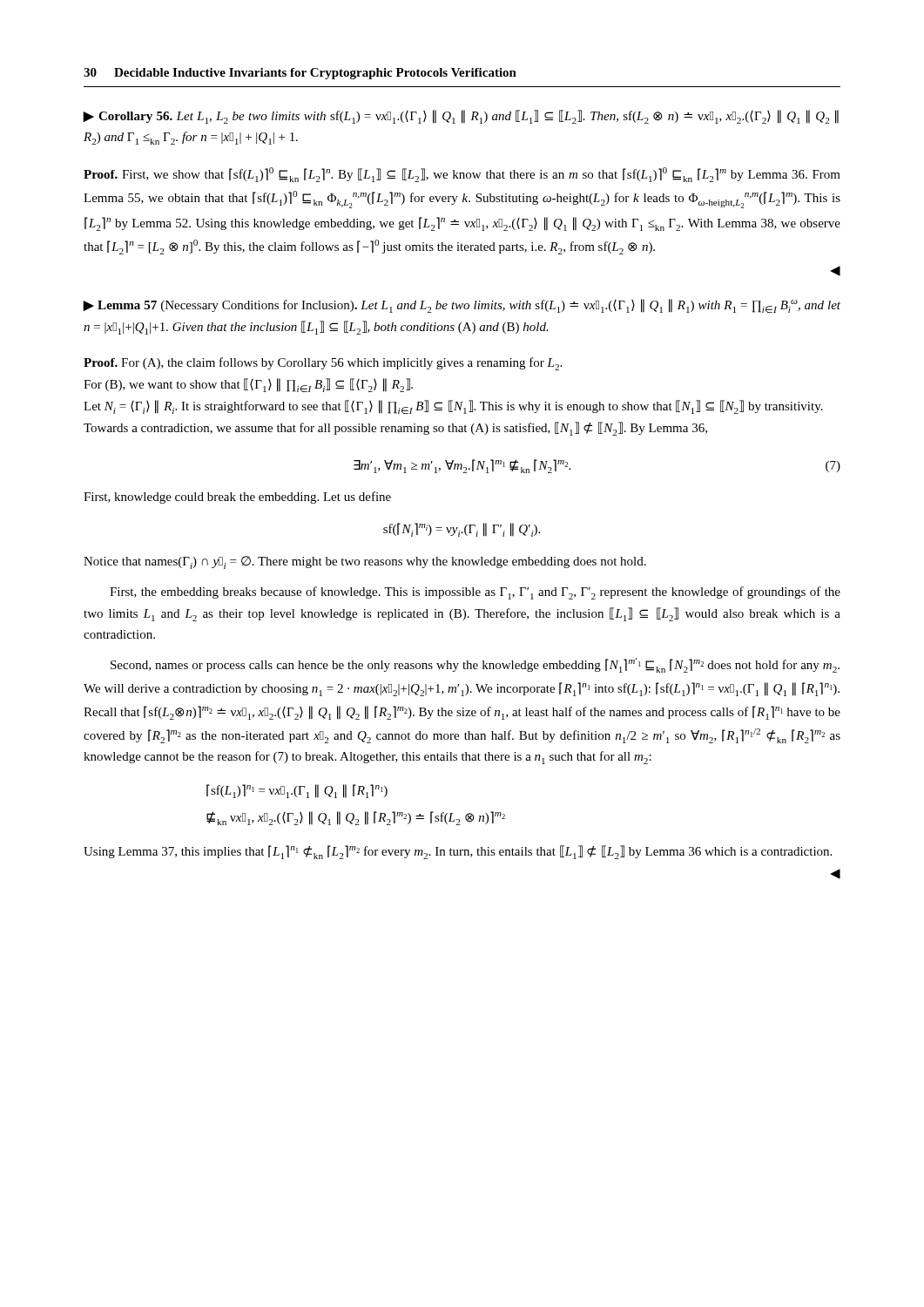Locate the formula with the text "⌈sf(L1)⌉n1 = νx⃗1.(Γ1 ∥ Q1 ∥ ⌈R1⌉n1)"
This screenshot has height=1307, width=924.
pos(355,804)
